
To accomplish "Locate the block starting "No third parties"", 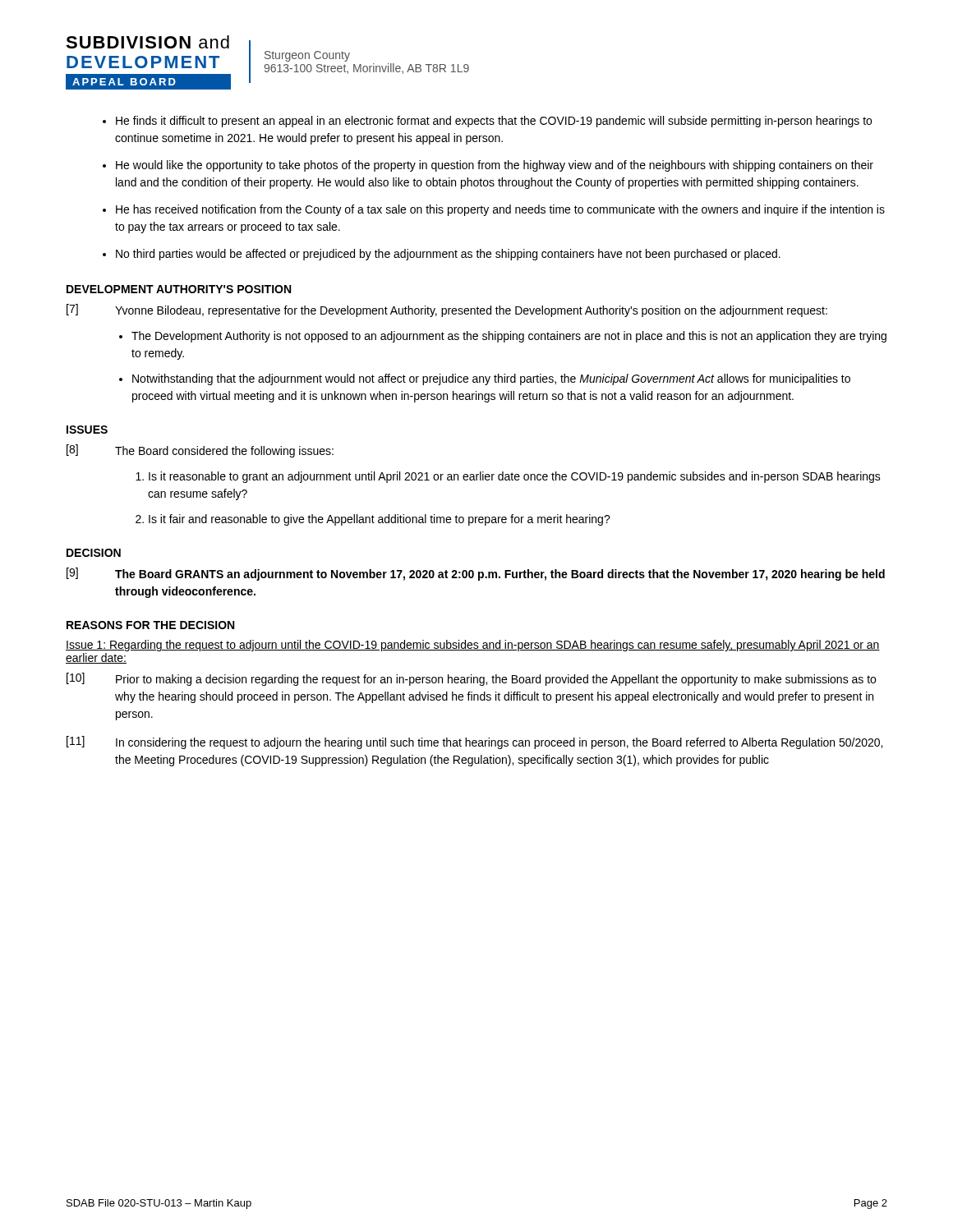I will tap(448, 254).
